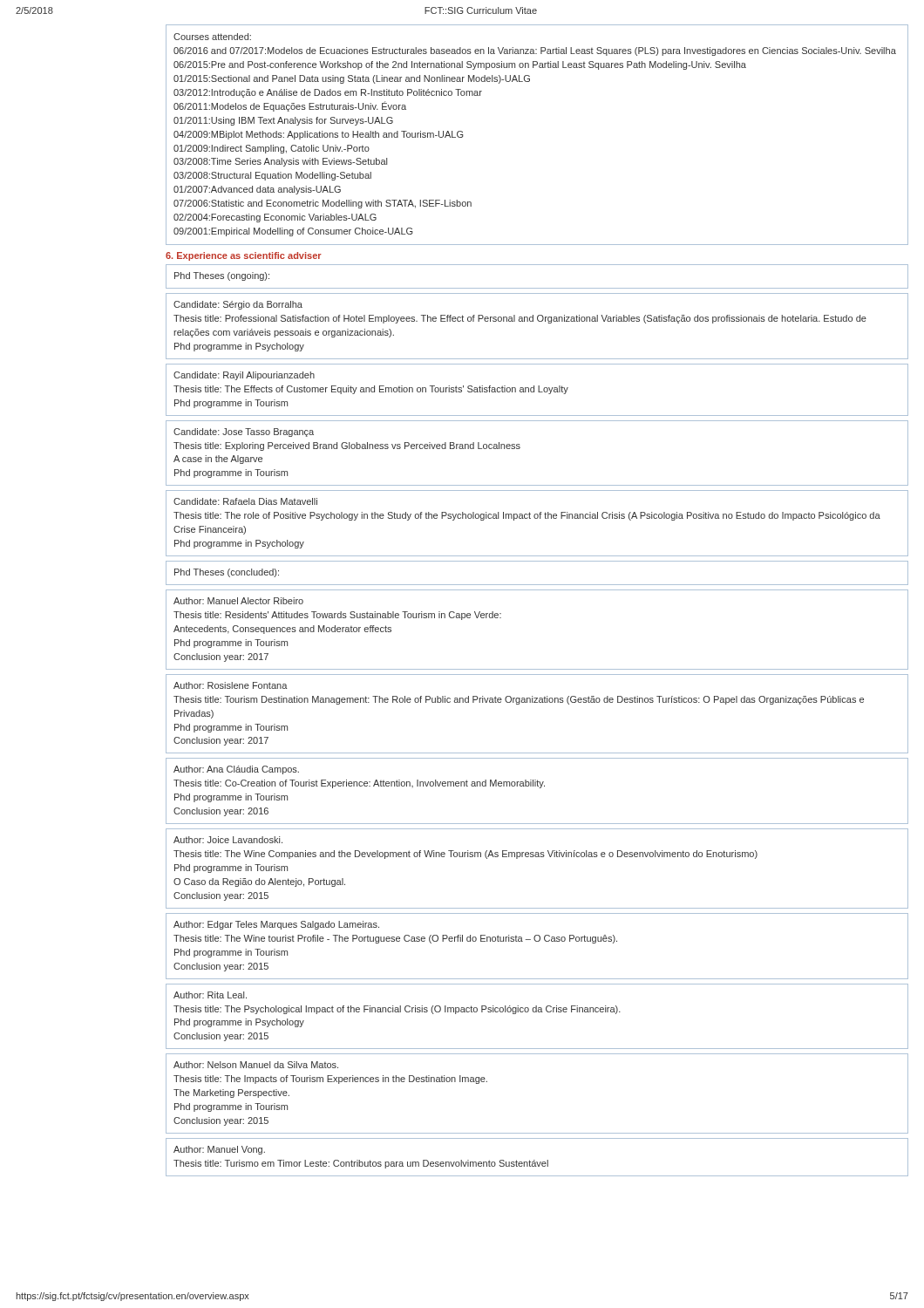Screen dimensions: 1308x924
Task: Locate the section header that opens with "6. Experience as scientific"
Action: click(243, 256)
